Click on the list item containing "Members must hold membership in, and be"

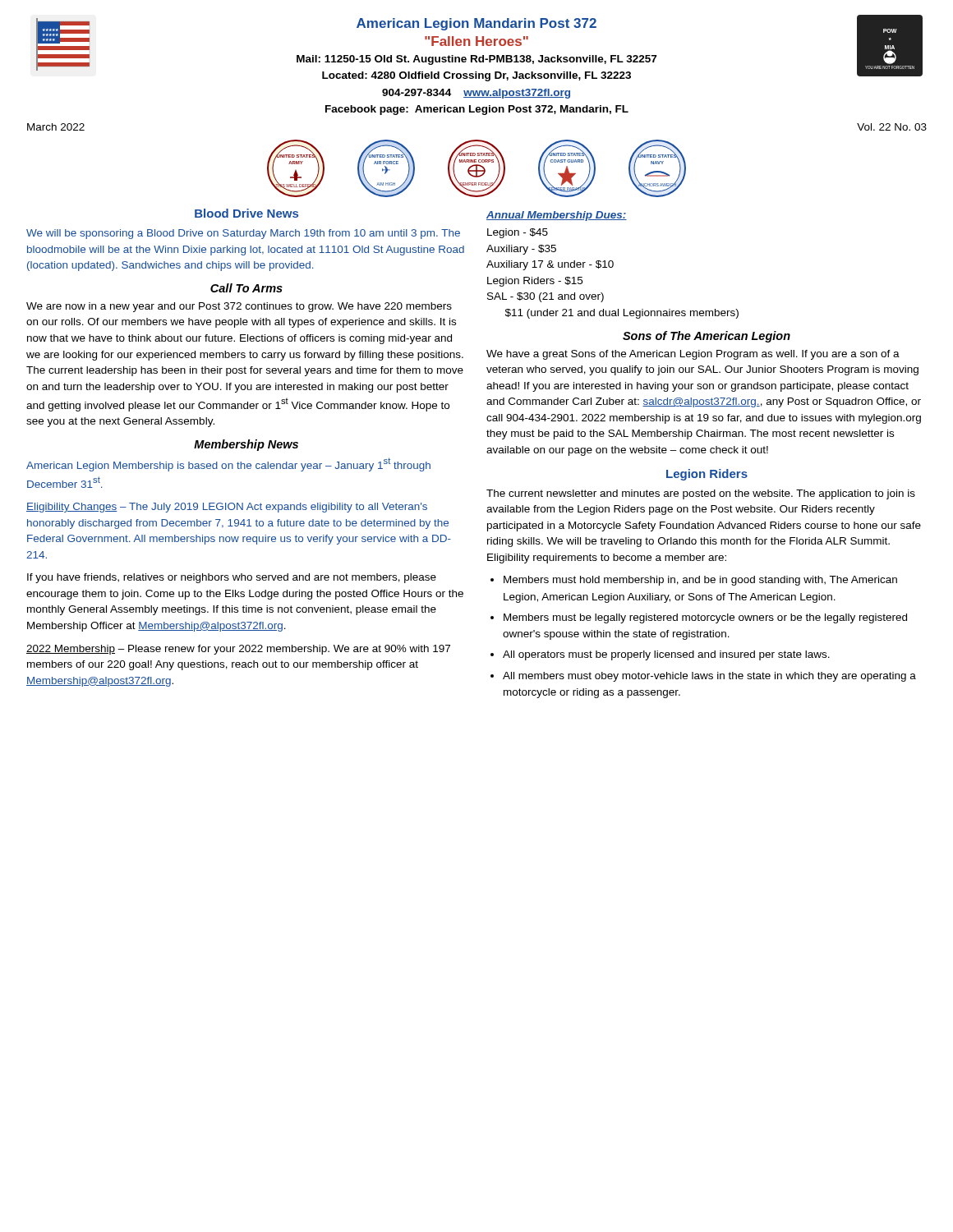[x=707, y=636]
